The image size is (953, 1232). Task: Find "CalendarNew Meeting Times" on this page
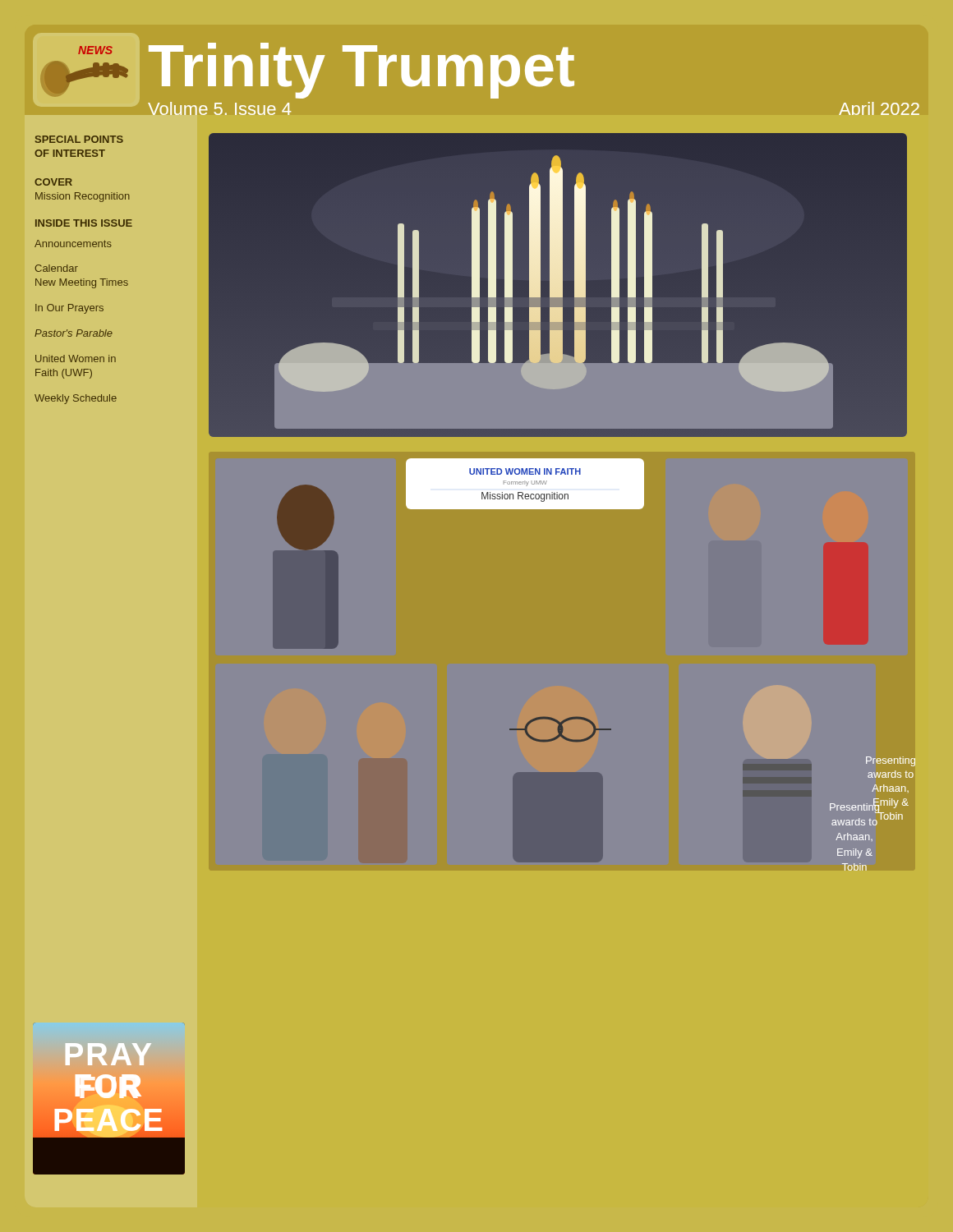click(81, 275)
